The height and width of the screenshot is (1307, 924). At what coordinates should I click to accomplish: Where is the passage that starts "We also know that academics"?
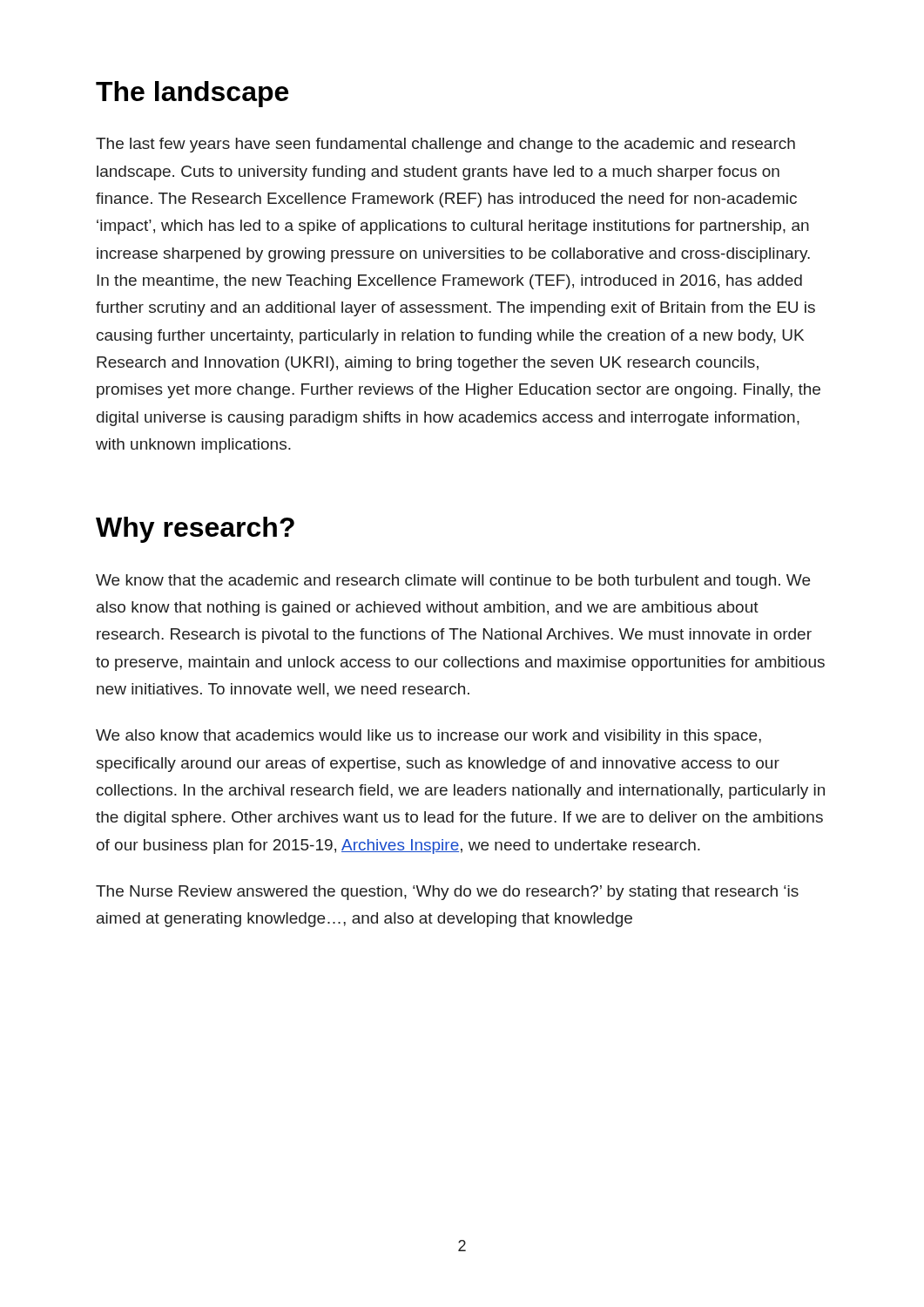click(462, 790)
